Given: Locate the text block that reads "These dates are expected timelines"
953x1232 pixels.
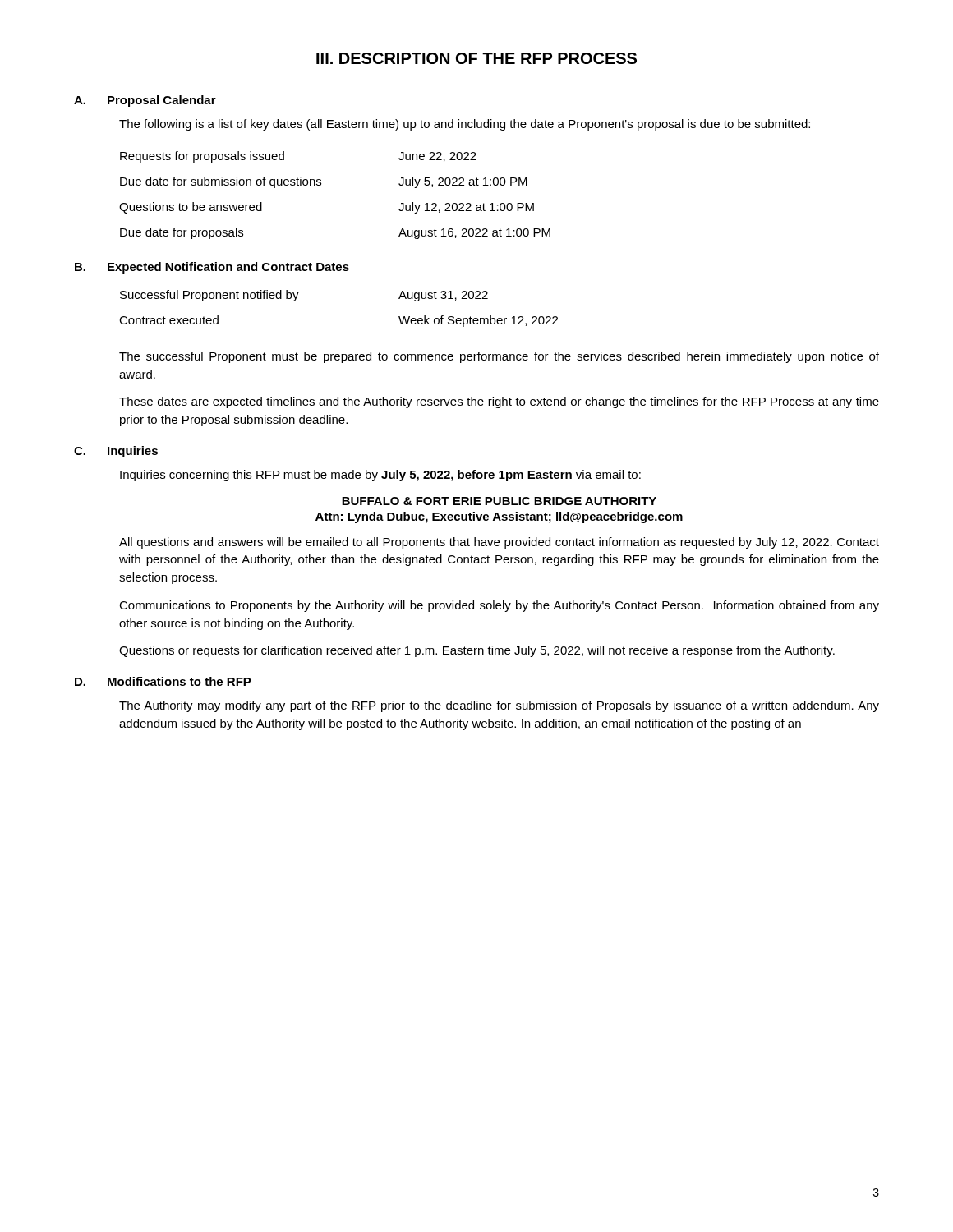Looking at the screenshot, I should [499, 410].
